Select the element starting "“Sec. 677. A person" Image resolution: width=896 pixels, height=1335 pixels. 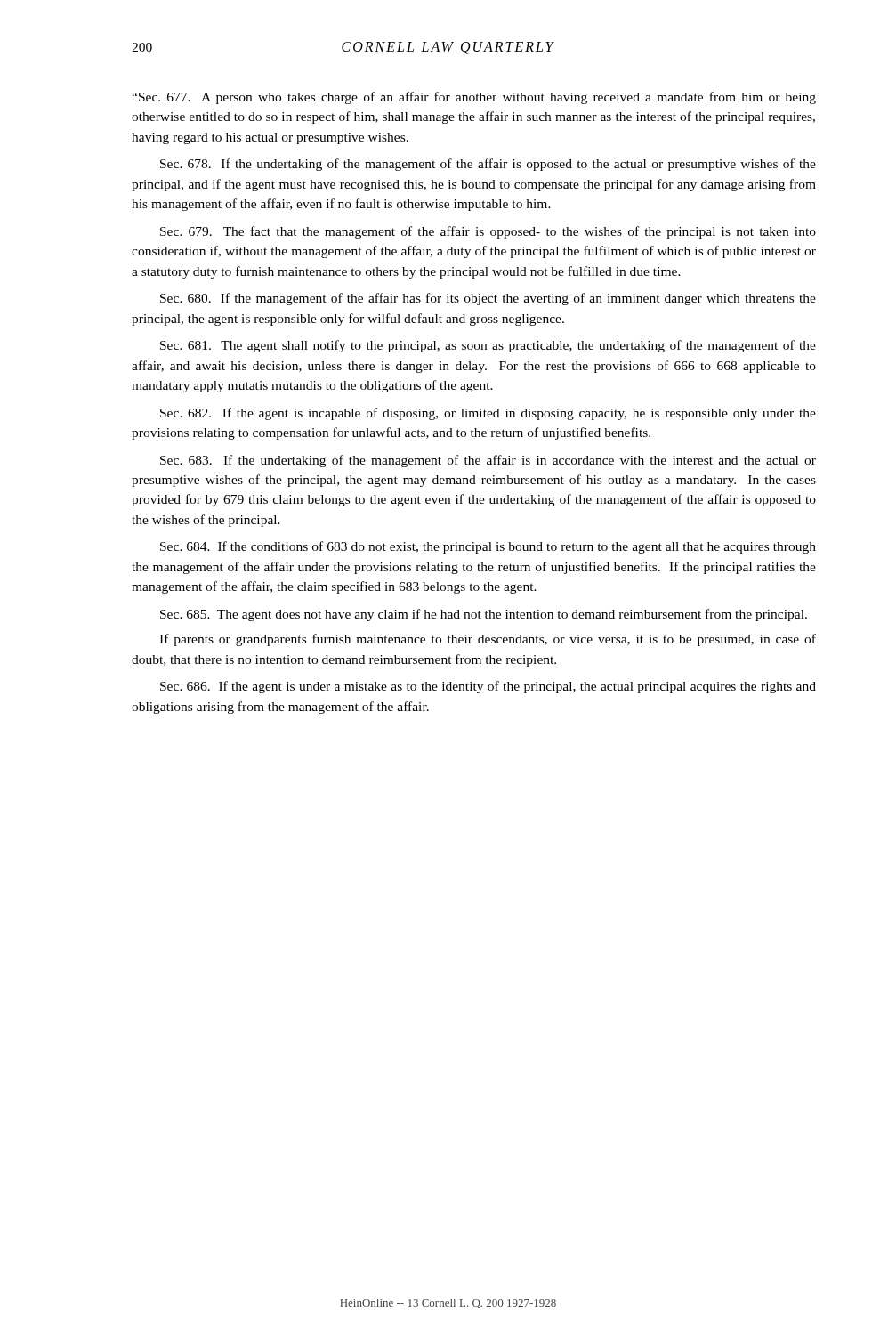474,117
